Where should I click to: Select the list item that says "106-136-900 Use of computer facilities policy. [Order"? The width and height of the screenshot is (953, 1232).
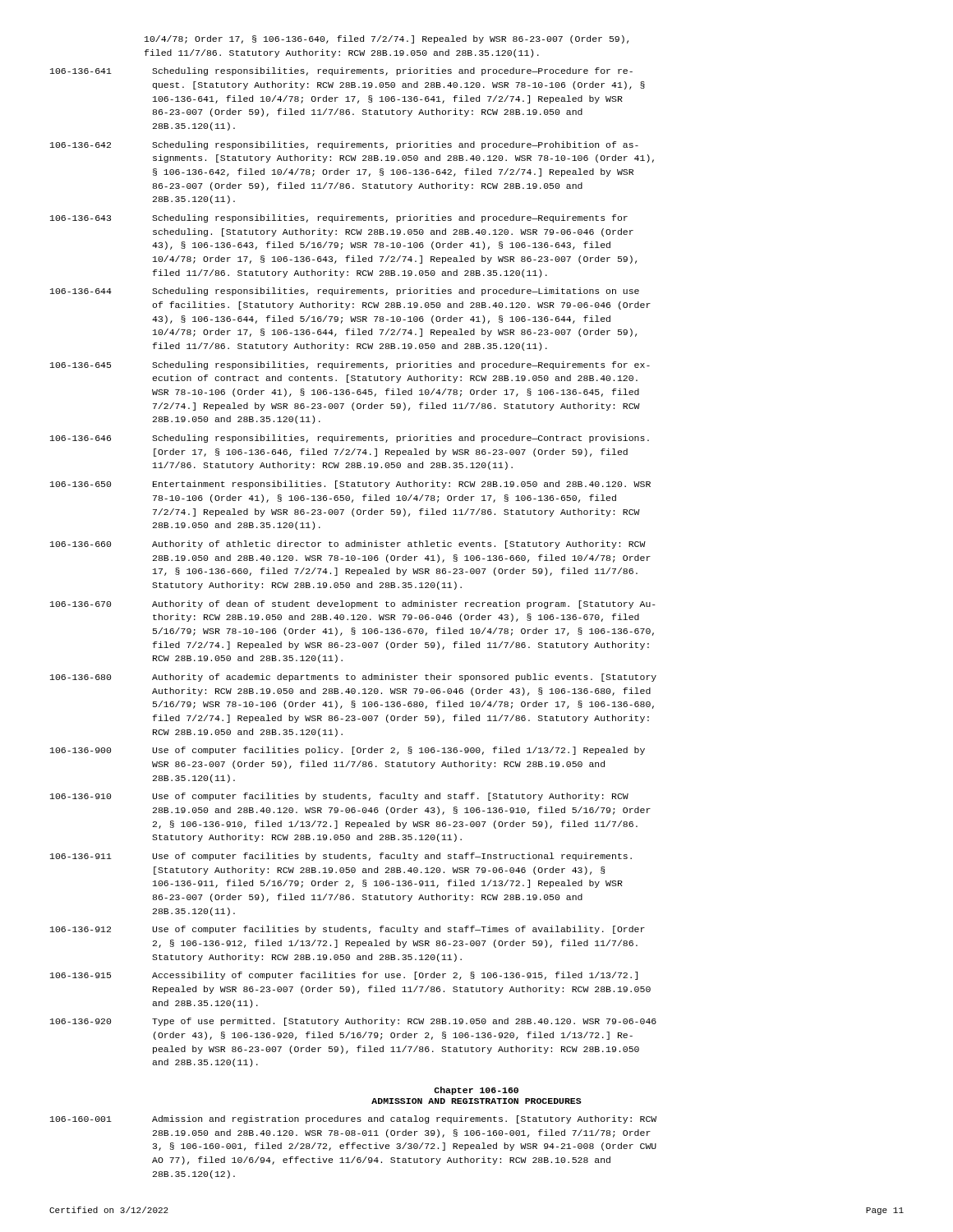(476, 765)
